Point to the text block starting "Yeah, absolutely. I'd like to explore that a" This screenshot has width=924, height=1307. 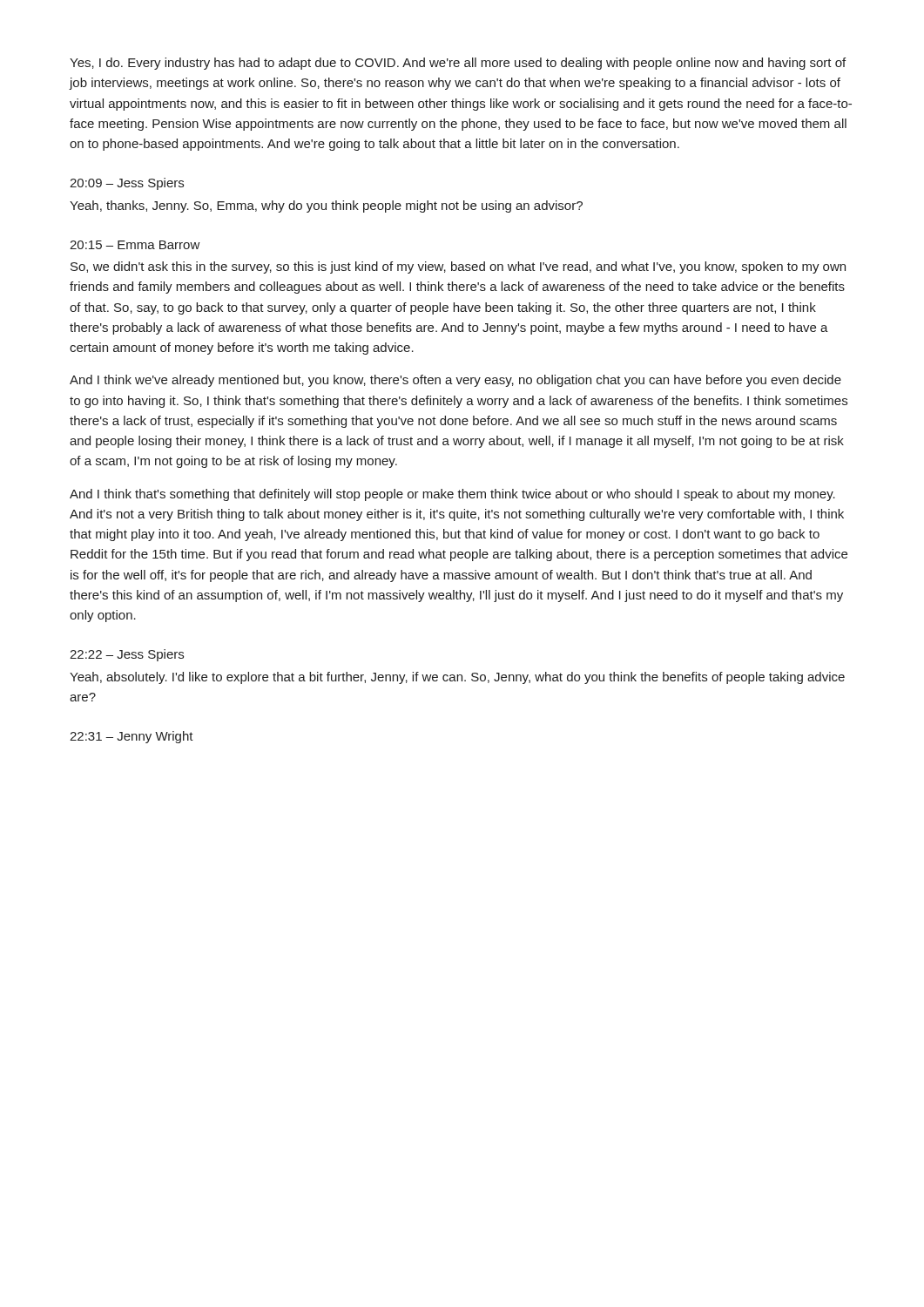[457, 686]
